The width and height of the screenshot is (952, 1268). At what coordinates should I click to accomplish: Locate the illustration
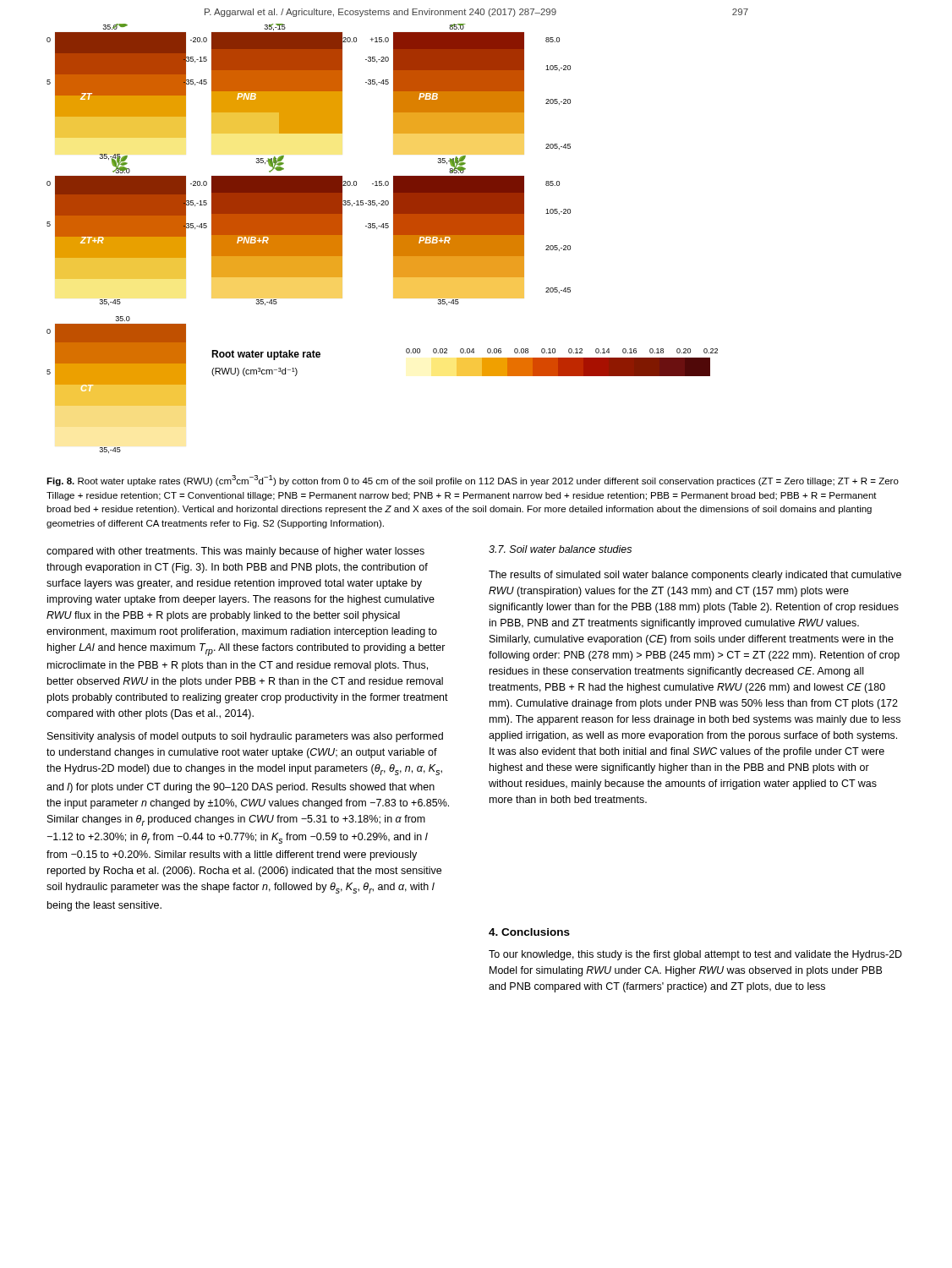coord(474,243)
